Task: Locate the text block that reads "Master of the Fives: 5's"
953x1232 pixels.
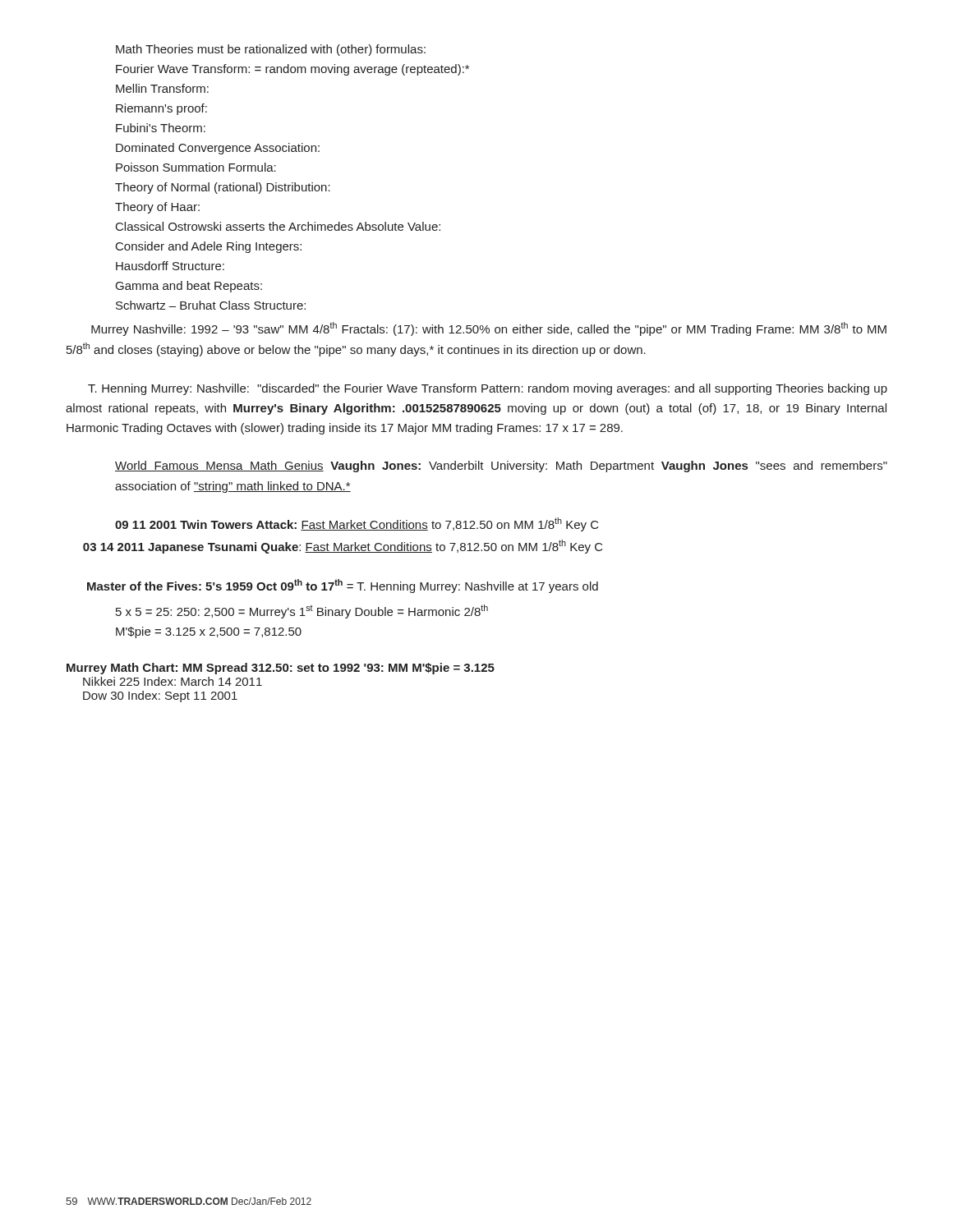Action: tap(332, 585)
